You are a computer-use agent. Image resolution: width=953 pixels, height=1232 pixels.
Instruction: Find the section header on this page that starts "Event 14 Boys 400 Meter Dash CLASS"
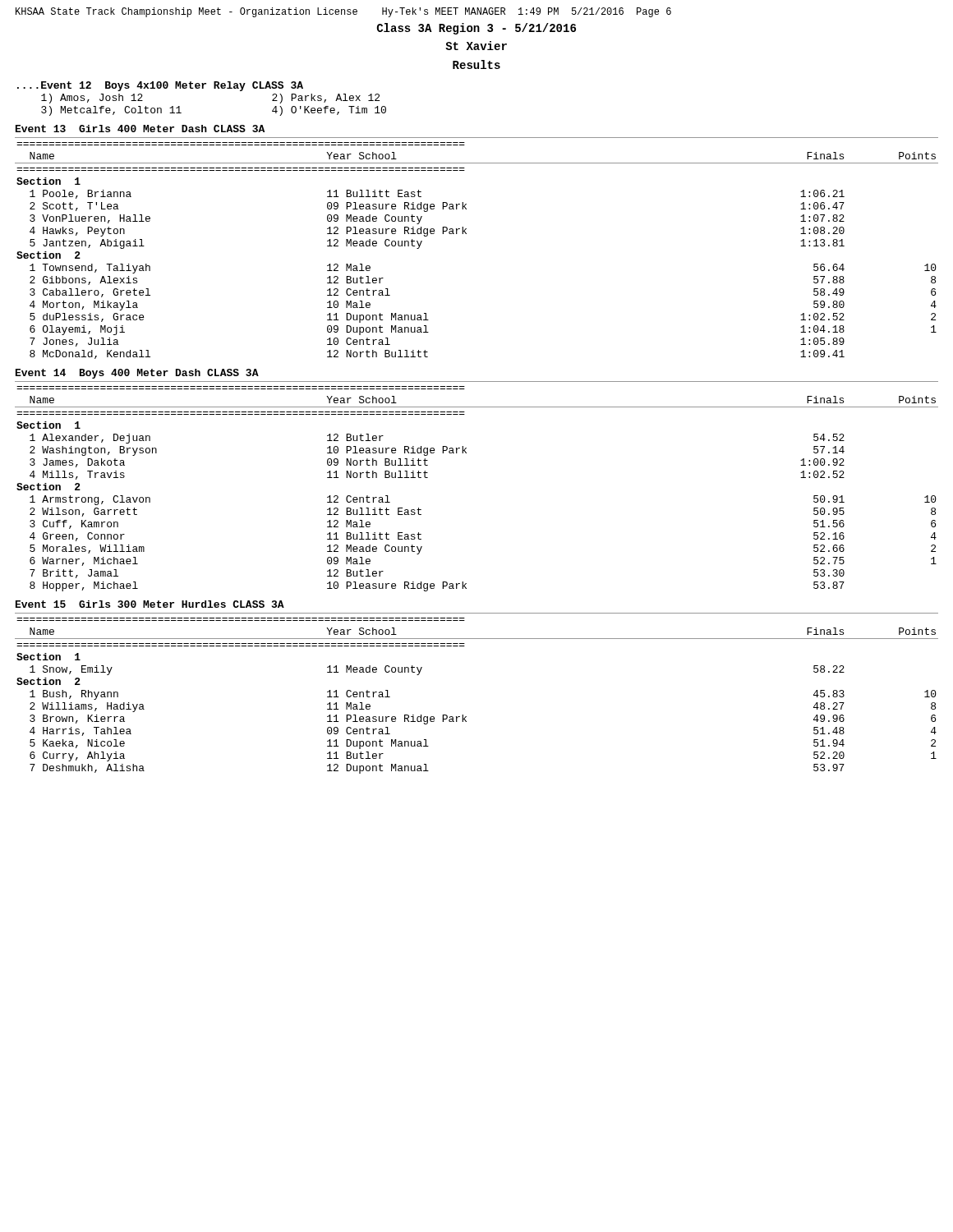pos(137,373)
